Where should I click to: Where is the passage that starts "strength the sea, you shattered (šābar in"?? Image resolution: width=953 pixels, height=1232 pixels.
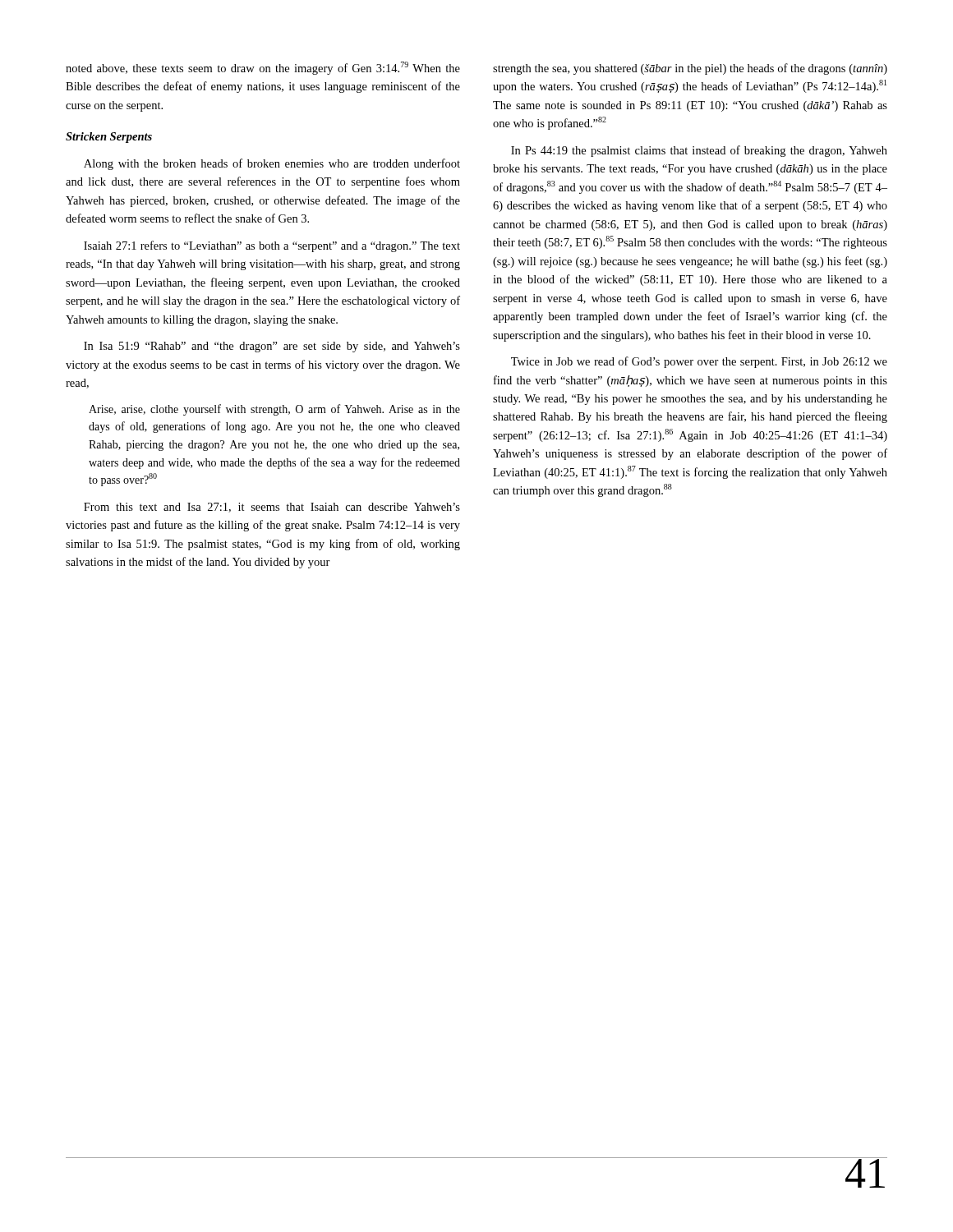tap(690, 96)
